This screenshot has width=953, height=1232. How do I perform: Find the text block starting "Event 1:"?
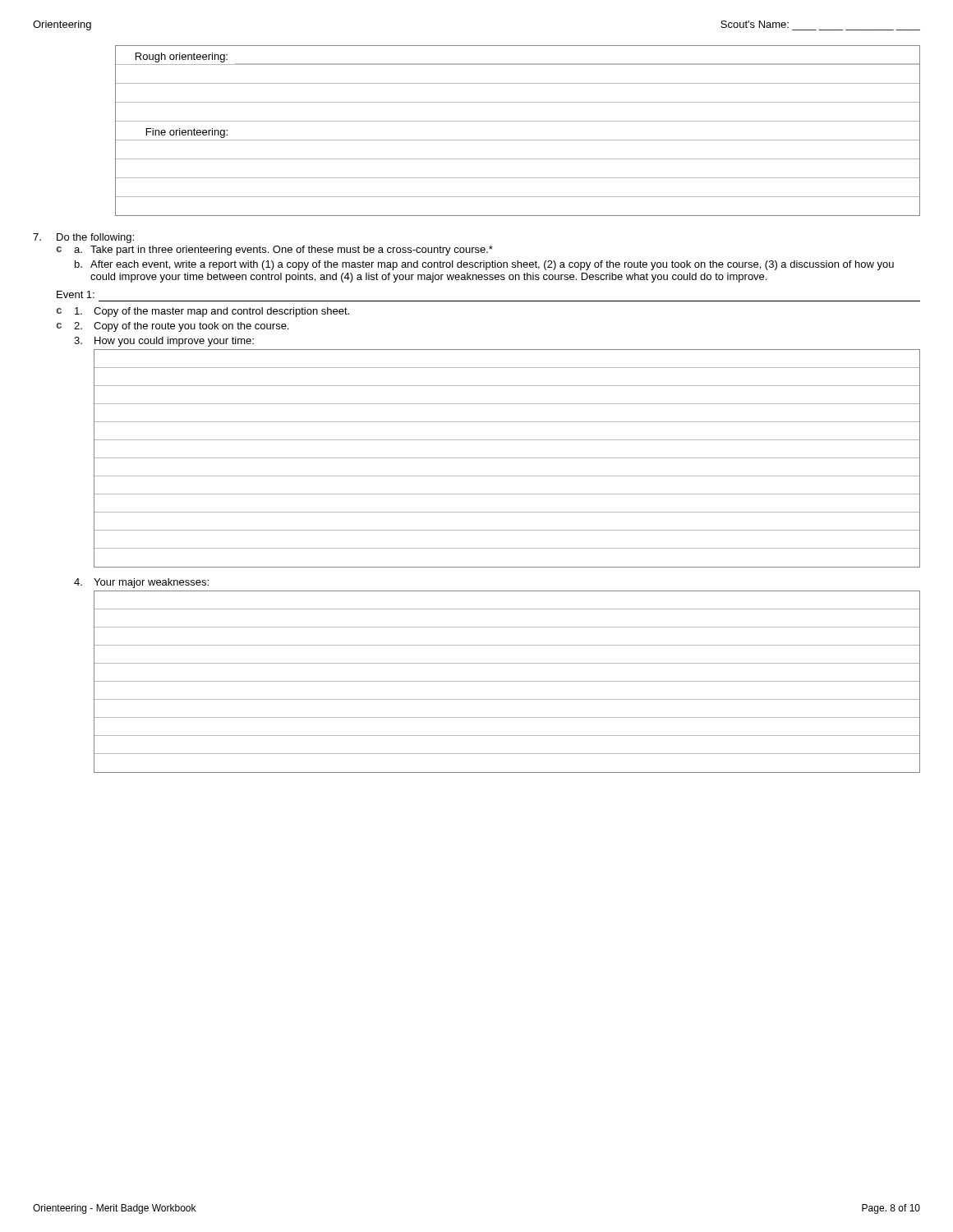[x=488, y=294]
